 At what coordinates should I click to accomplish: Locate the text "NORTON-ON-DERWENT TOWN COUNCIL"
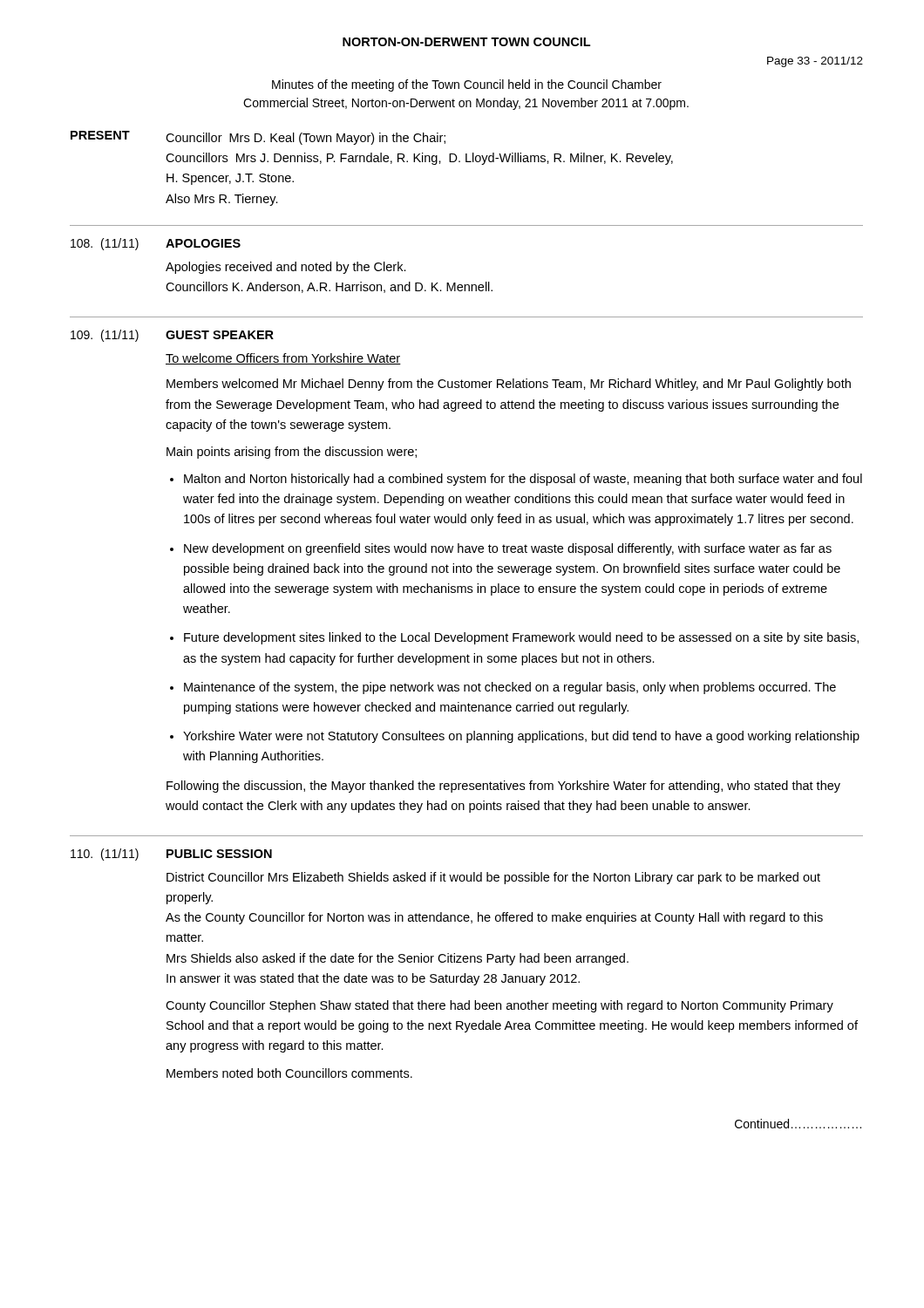466,42
